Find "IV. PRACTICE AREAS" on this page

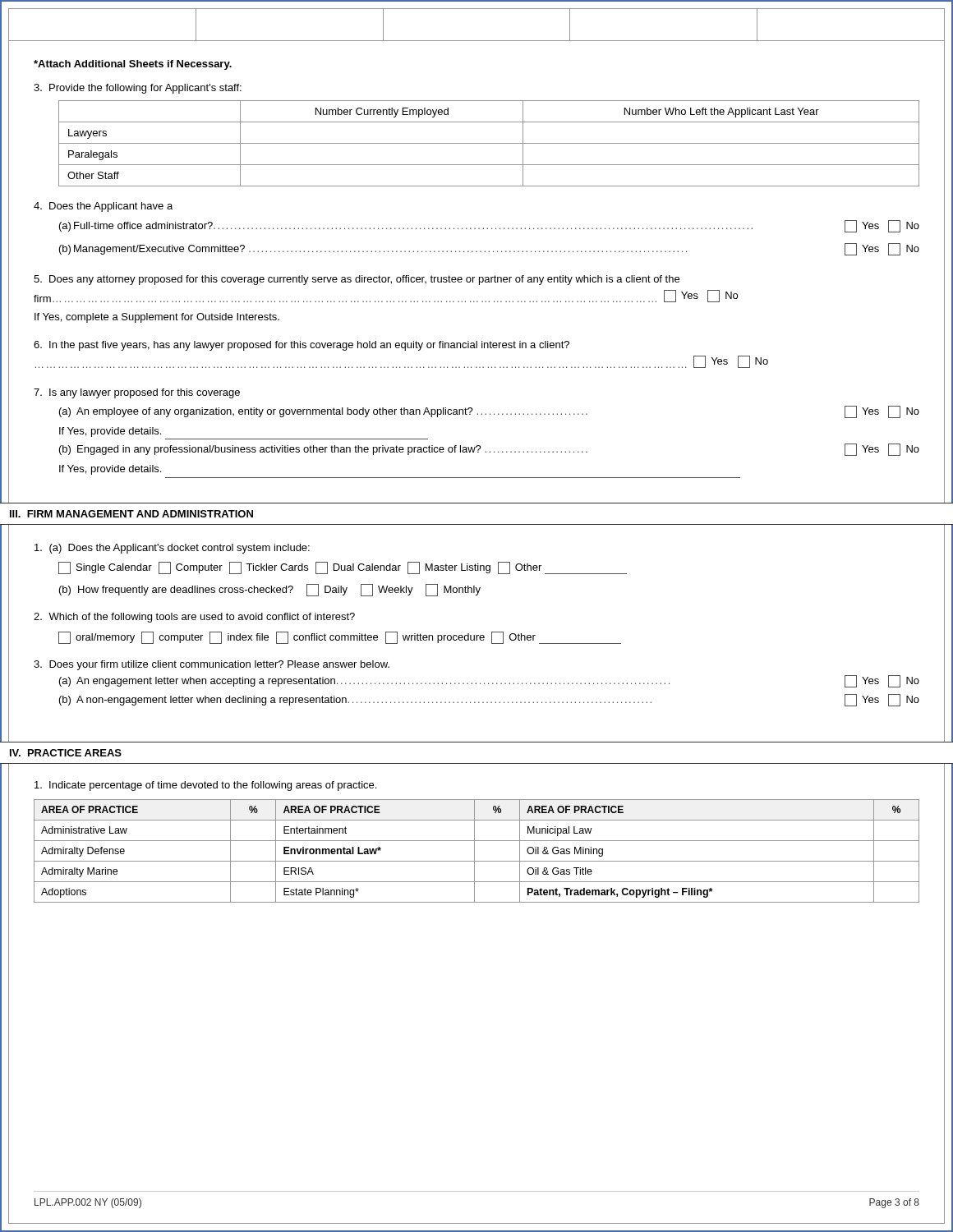tap(65, 753)
